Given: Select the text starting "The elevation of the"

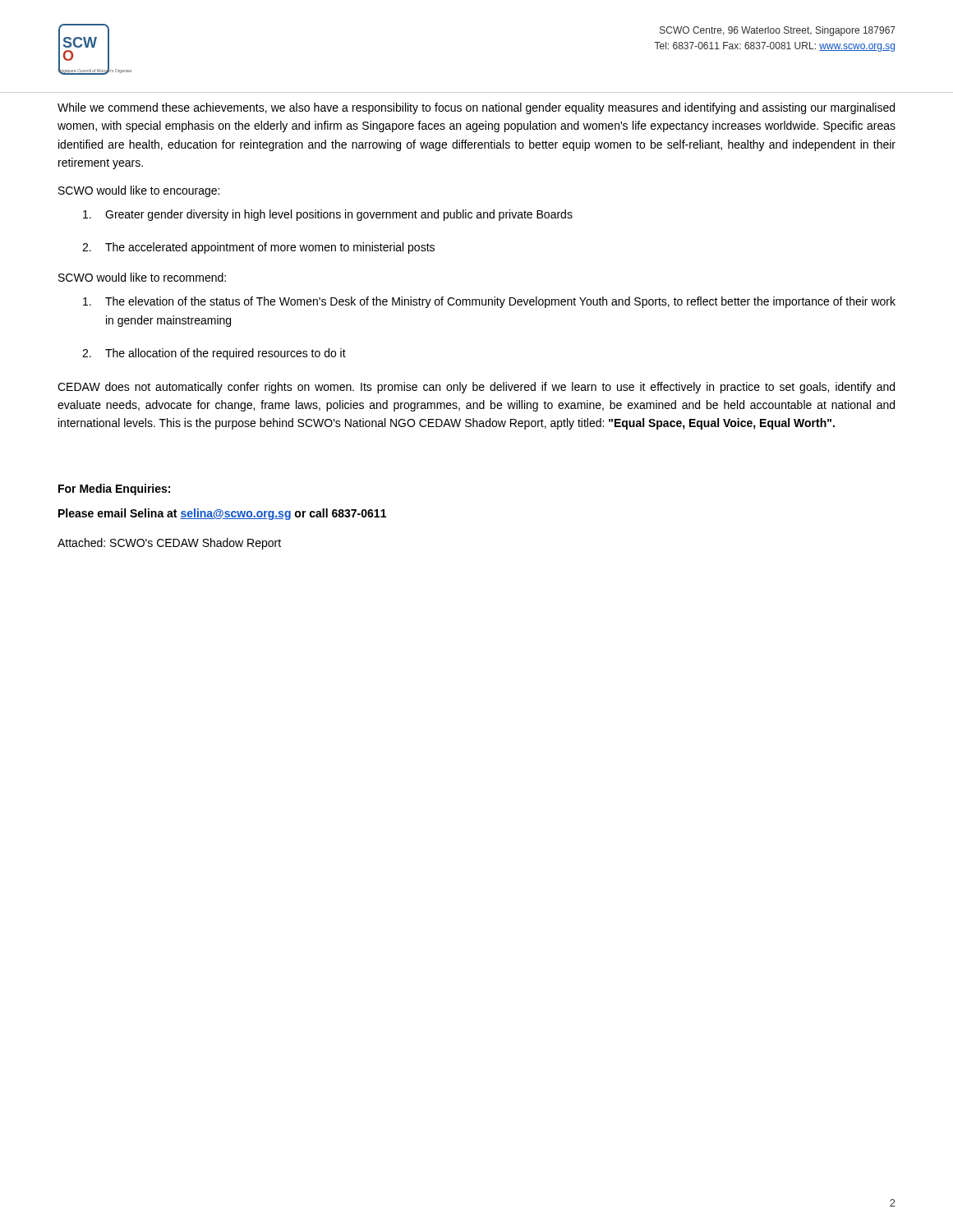Looking at the screenshot, I should pyautogui.click(x=489, y=311).
